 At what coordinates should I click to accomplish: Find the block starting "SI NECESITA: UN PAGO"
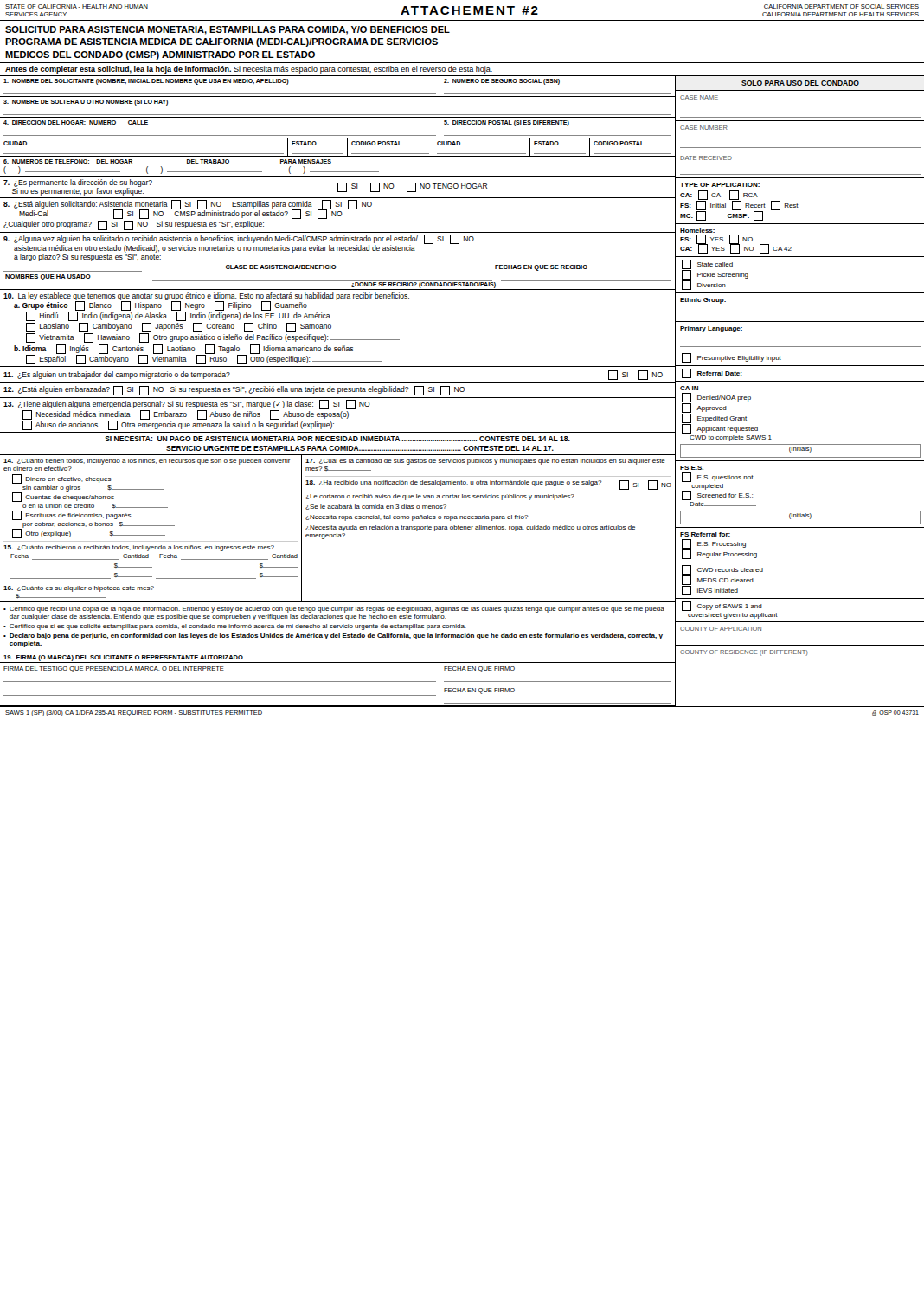(x=337, y=444)
